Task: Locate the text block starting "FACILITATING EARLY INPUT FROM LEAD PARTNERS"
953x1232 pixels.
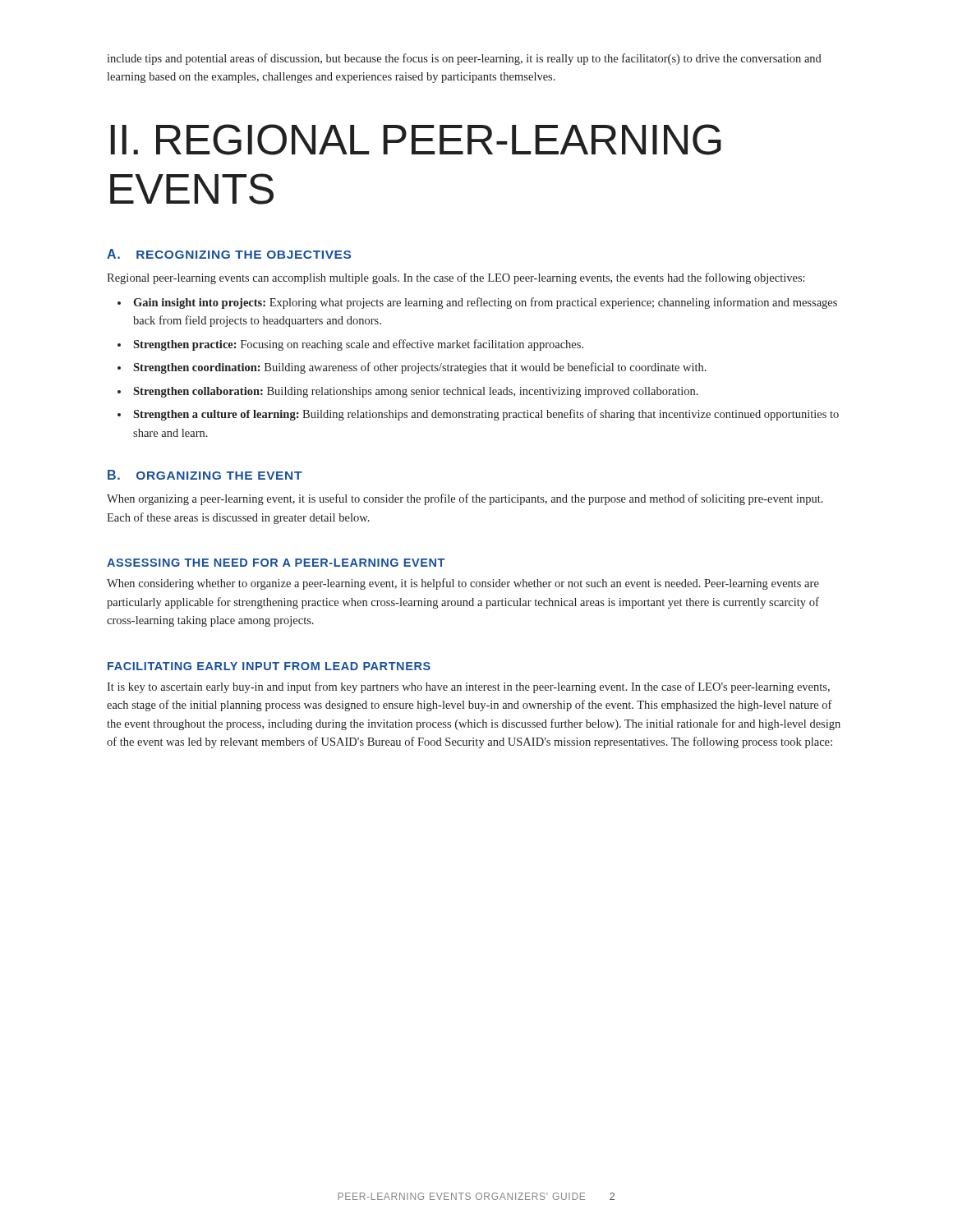Action: click(x=269, y=666)
